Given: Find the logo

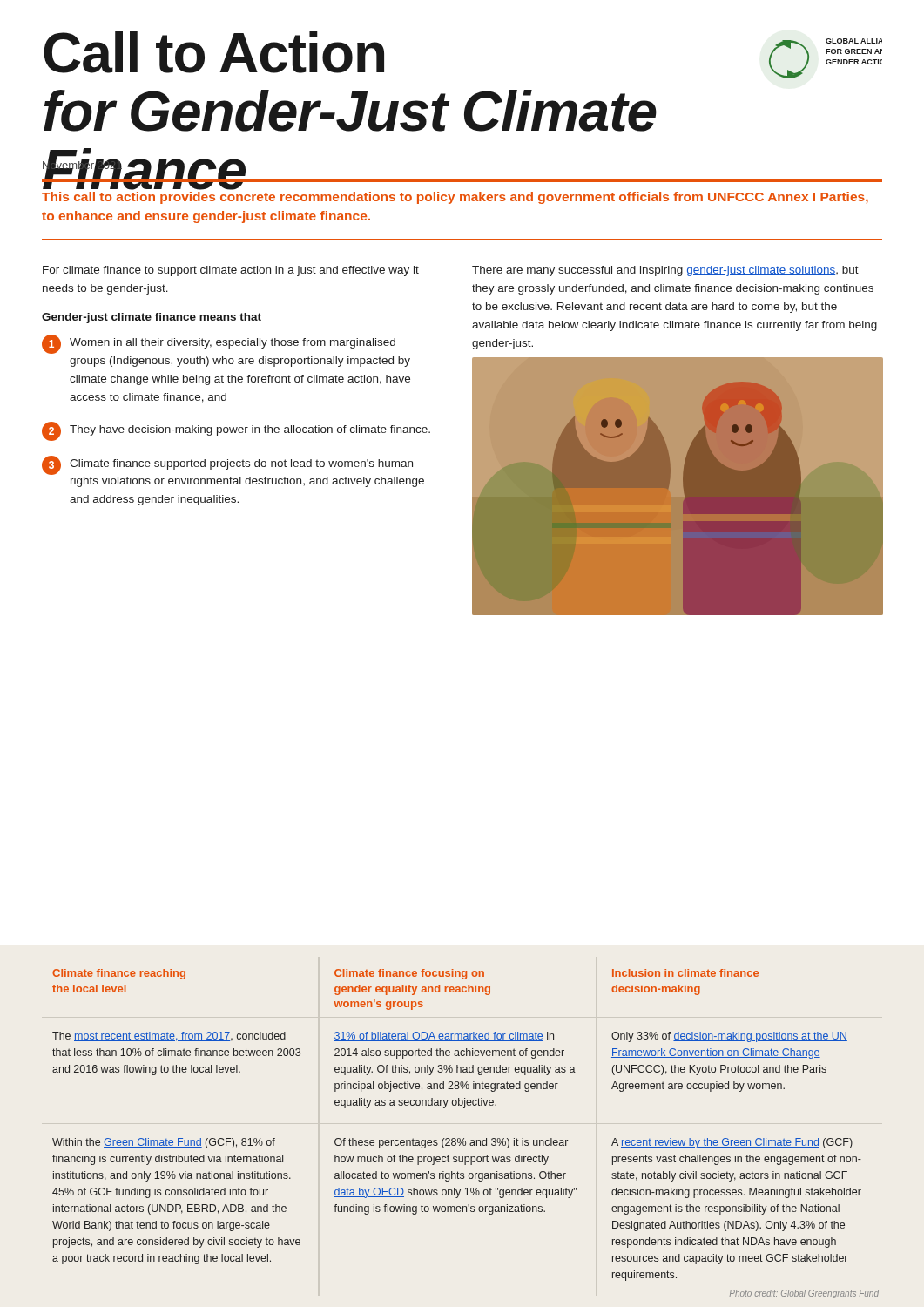Looking at the screenshot, I should pos(819,61).
